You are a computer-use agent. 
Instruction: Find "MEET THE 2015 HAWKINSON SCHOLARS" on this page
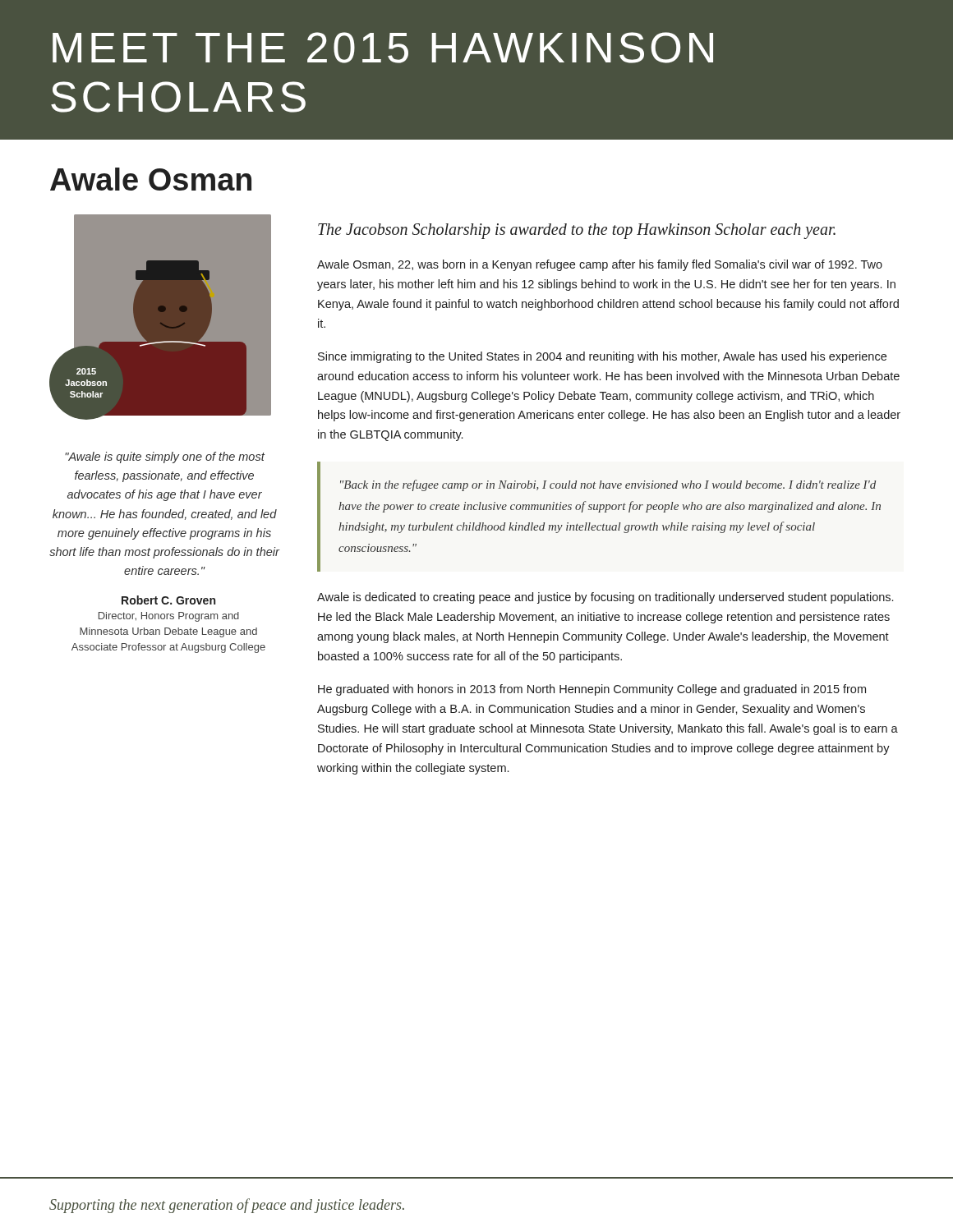pos(476,72)
